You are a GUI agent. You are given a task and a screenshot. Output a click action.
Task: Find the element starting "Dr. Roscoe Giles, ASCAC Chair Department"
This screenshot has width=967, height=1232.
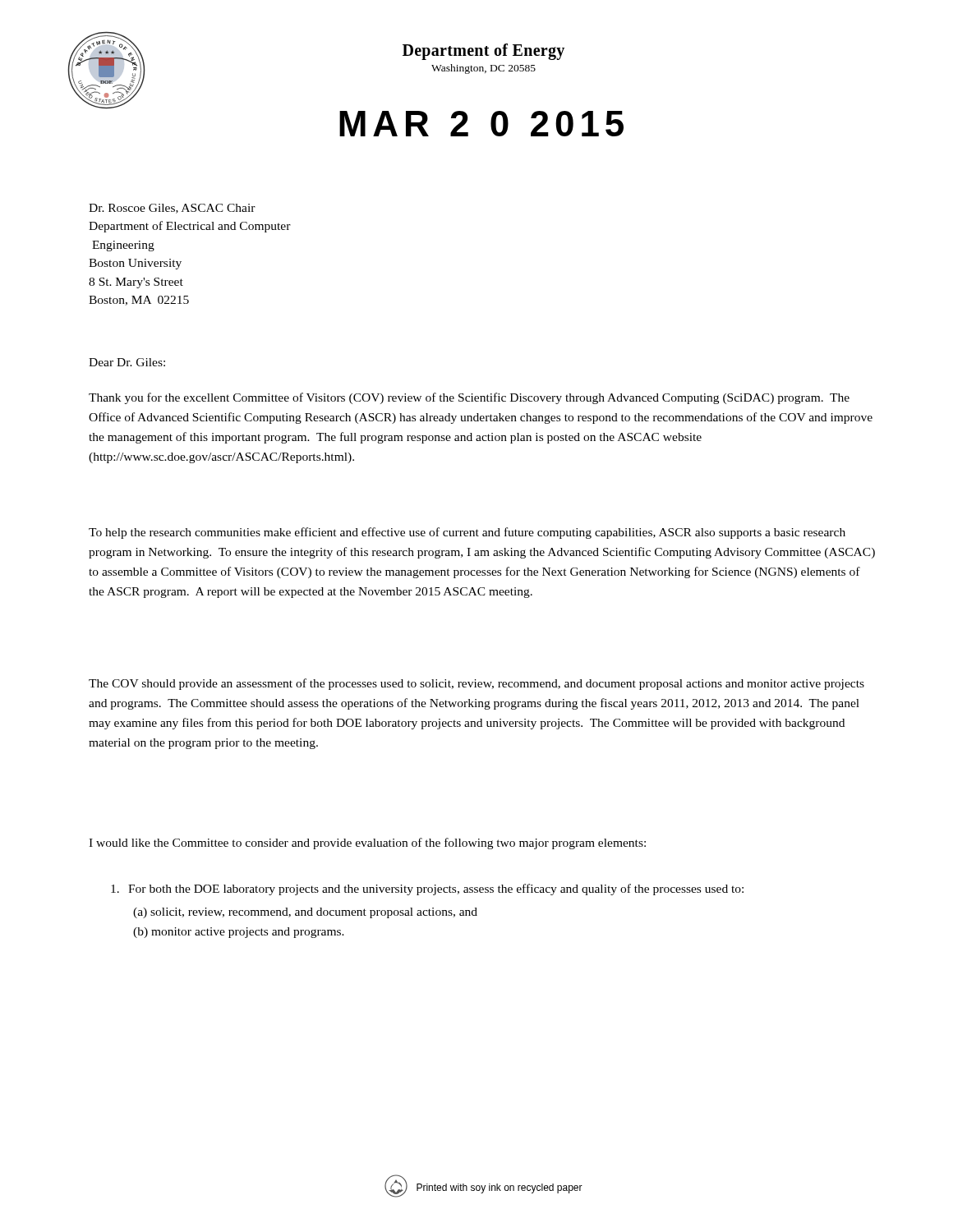tap(190, 254)
